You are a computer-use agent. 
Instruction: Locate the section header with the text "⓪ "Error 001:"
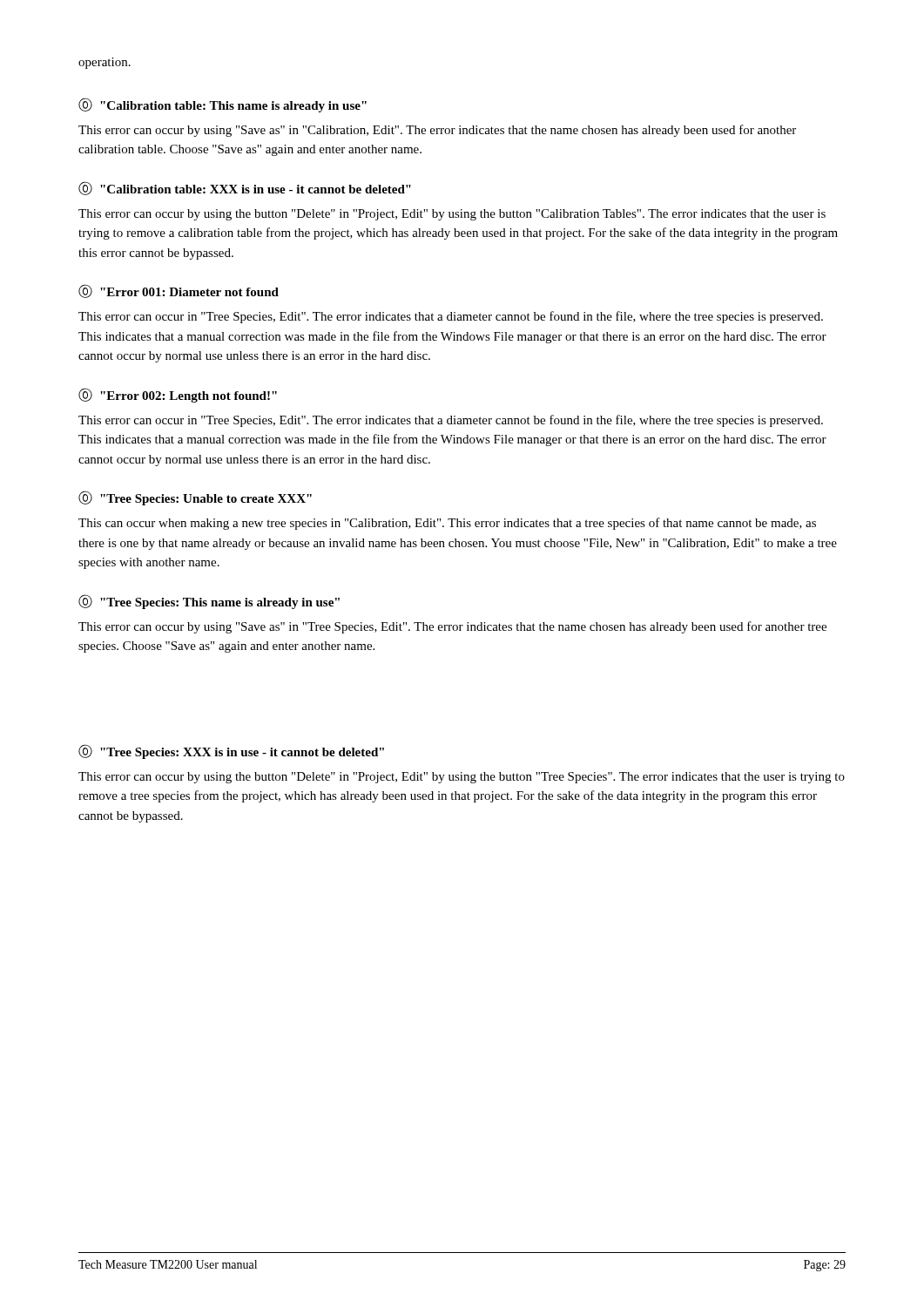[x=178, y=292]
